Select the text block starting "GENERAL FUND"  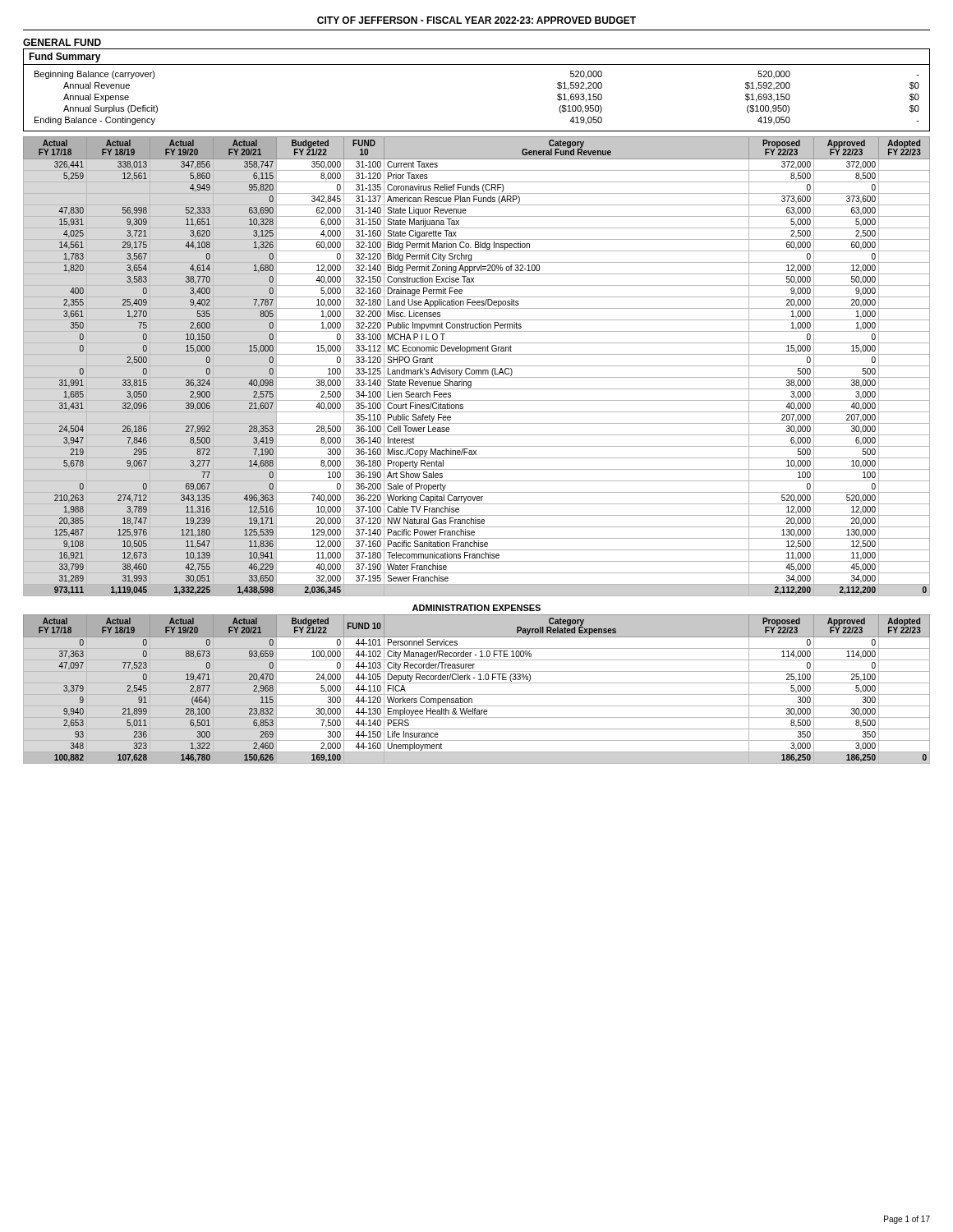pos(62,43)
